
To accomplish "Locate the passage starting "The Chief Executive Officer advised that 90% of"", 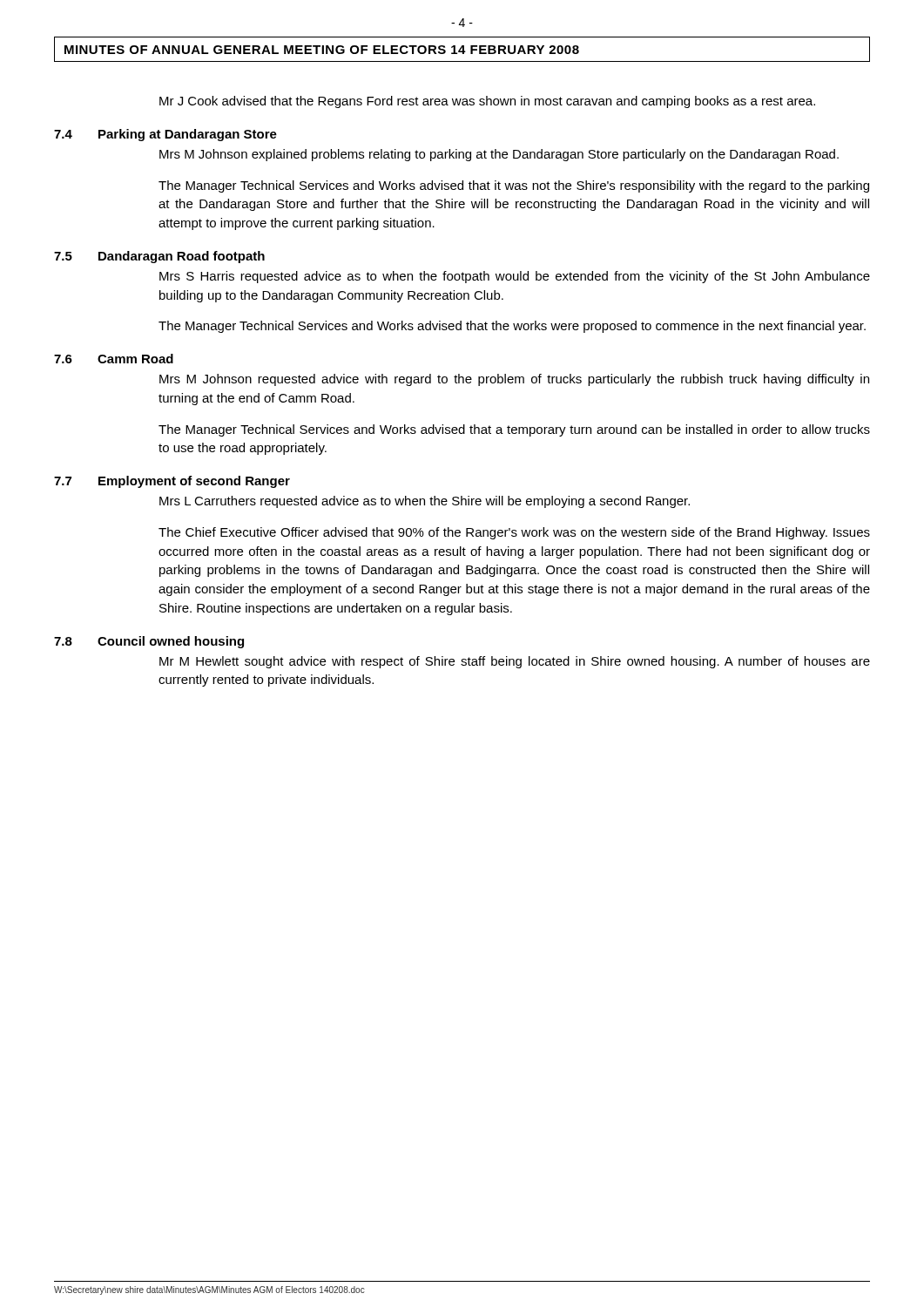I will [514, 570].
